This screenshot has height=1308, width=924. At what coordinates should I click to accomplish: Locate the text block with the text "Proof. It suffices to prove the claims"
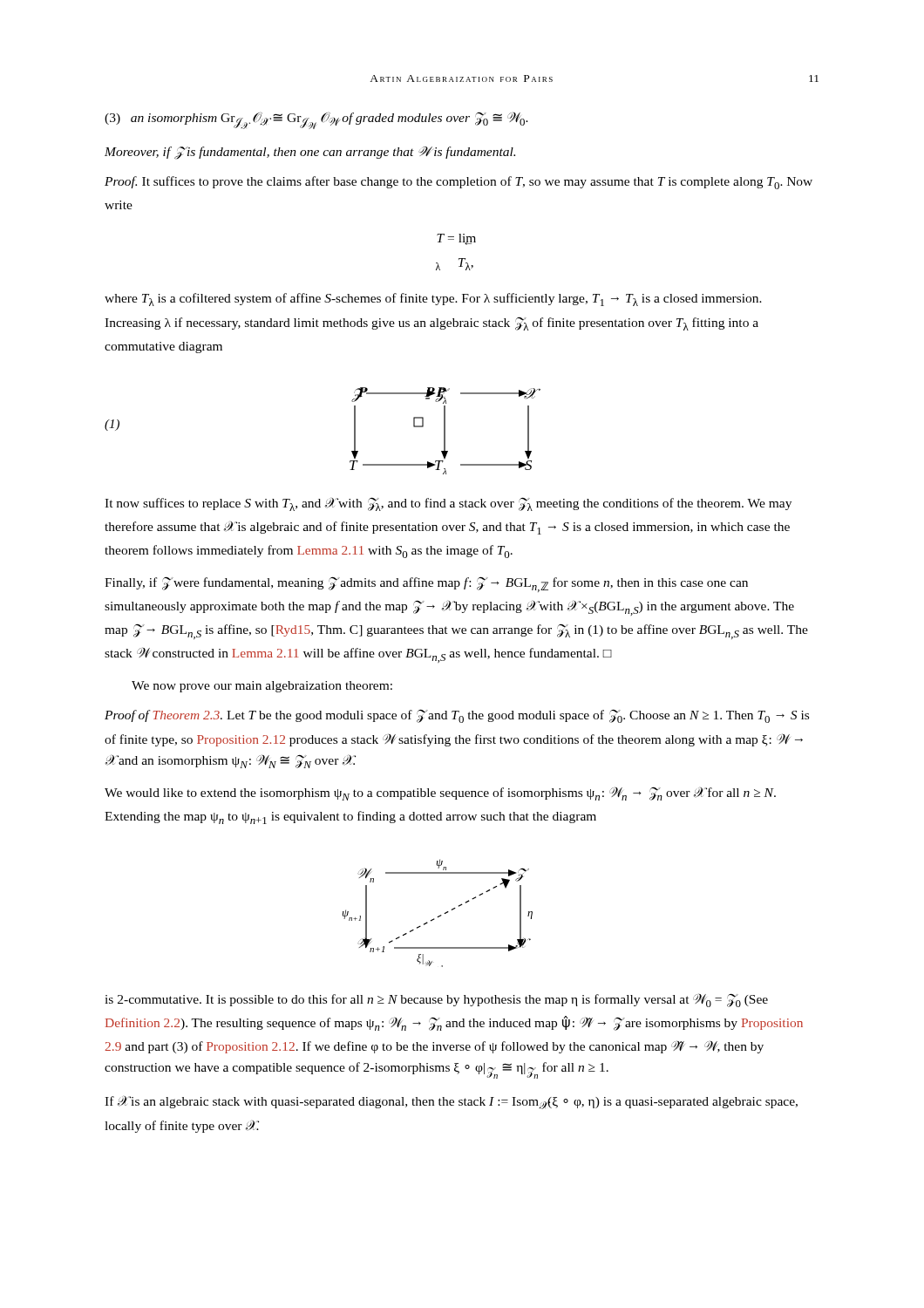(459, 193)
